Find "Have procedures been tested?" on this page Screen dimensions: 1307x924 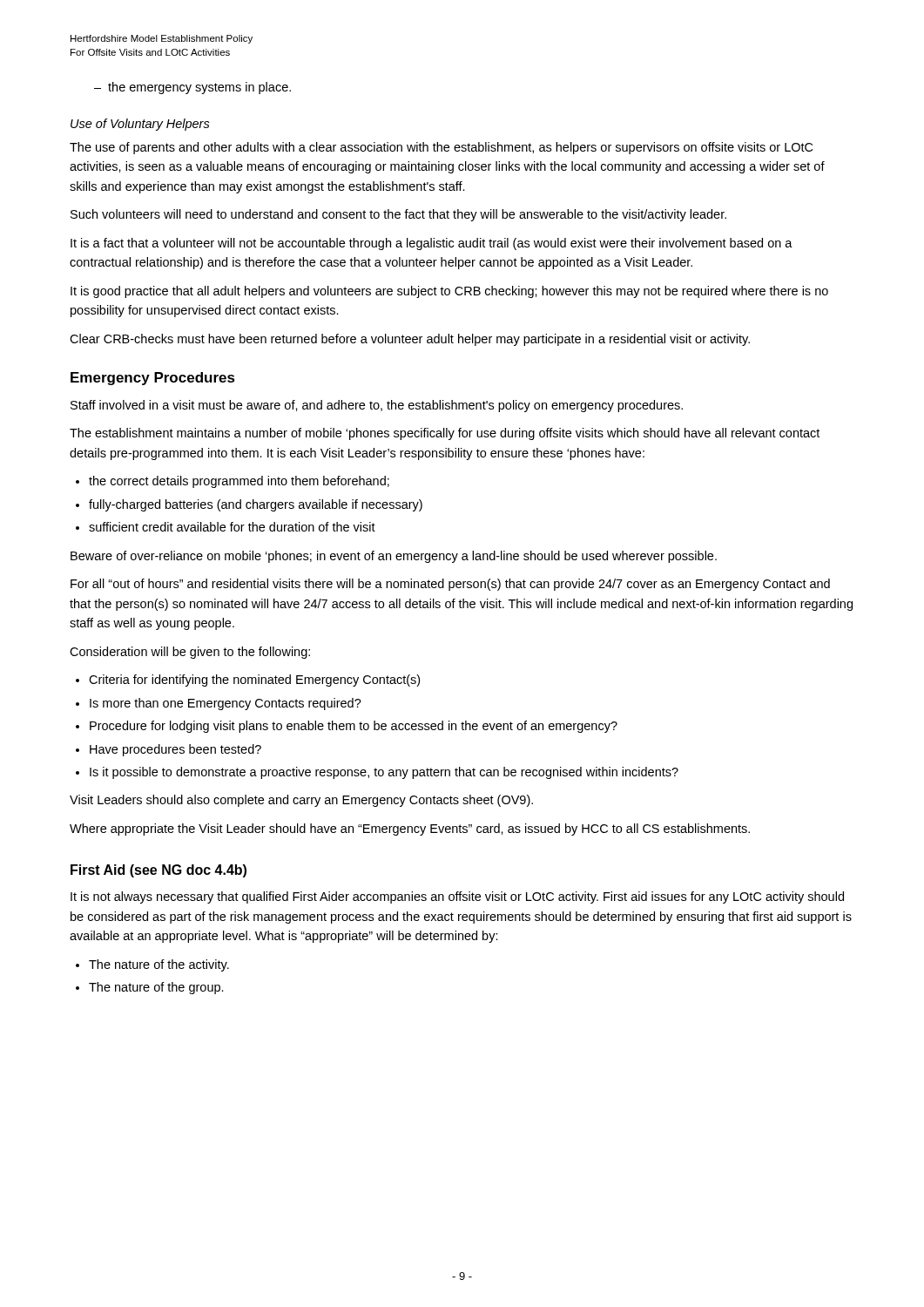pyautogui.click(x=175, y=749)
